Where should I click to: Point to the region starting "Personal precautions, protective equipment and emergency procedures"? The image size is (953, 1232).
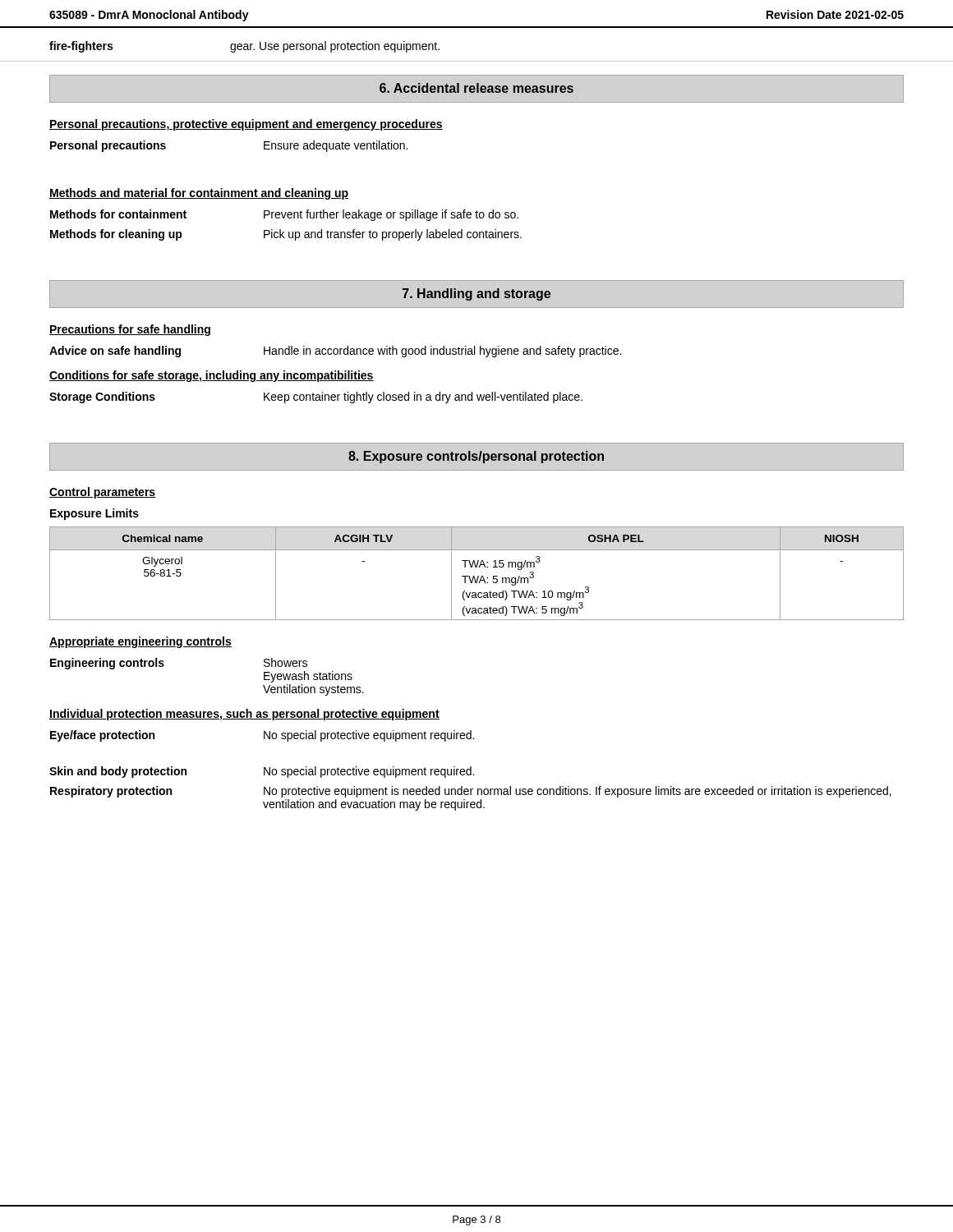pos(246,124)
